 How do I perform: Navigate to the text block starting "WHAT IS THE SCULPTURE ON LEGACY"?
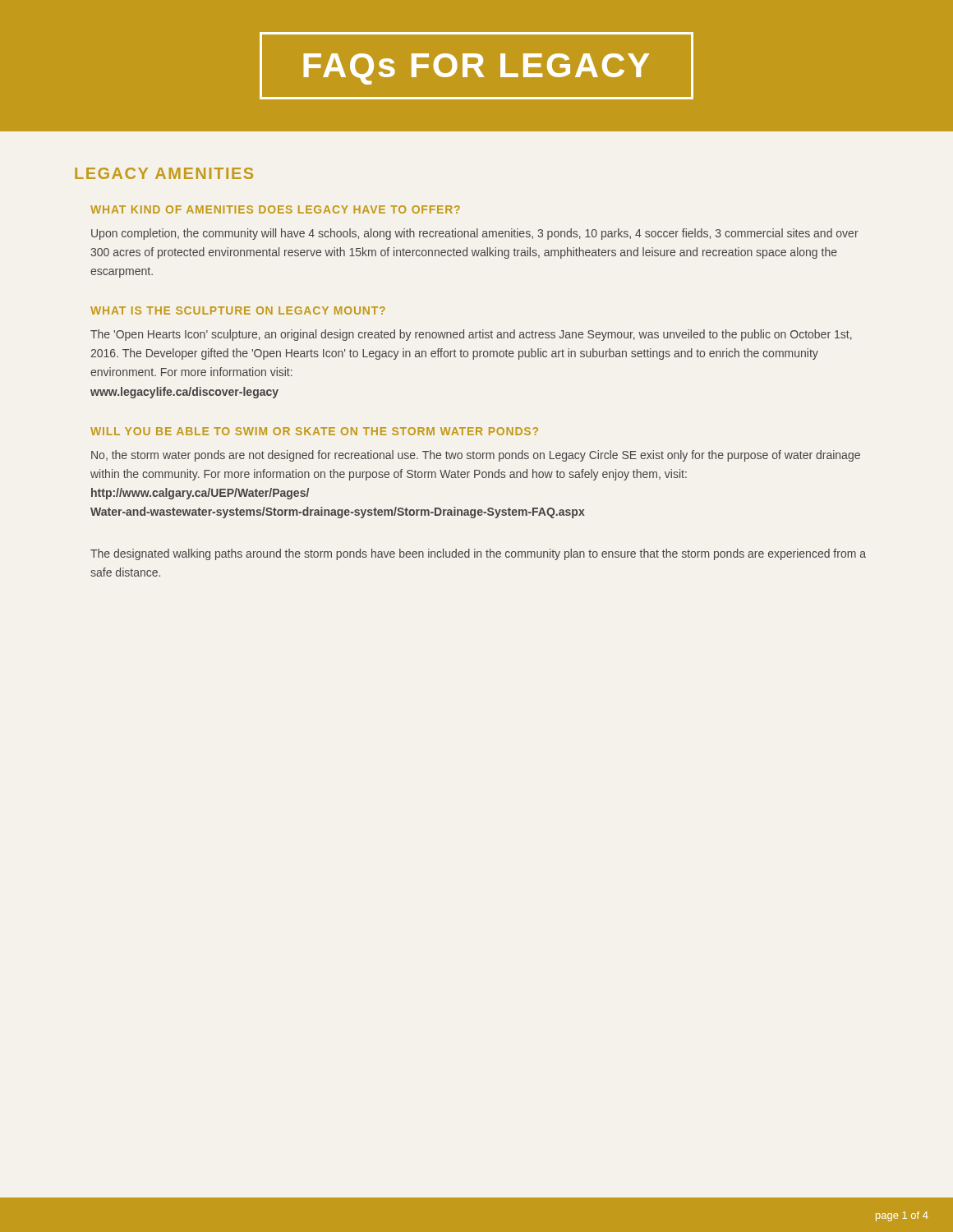tap(238, 311)
